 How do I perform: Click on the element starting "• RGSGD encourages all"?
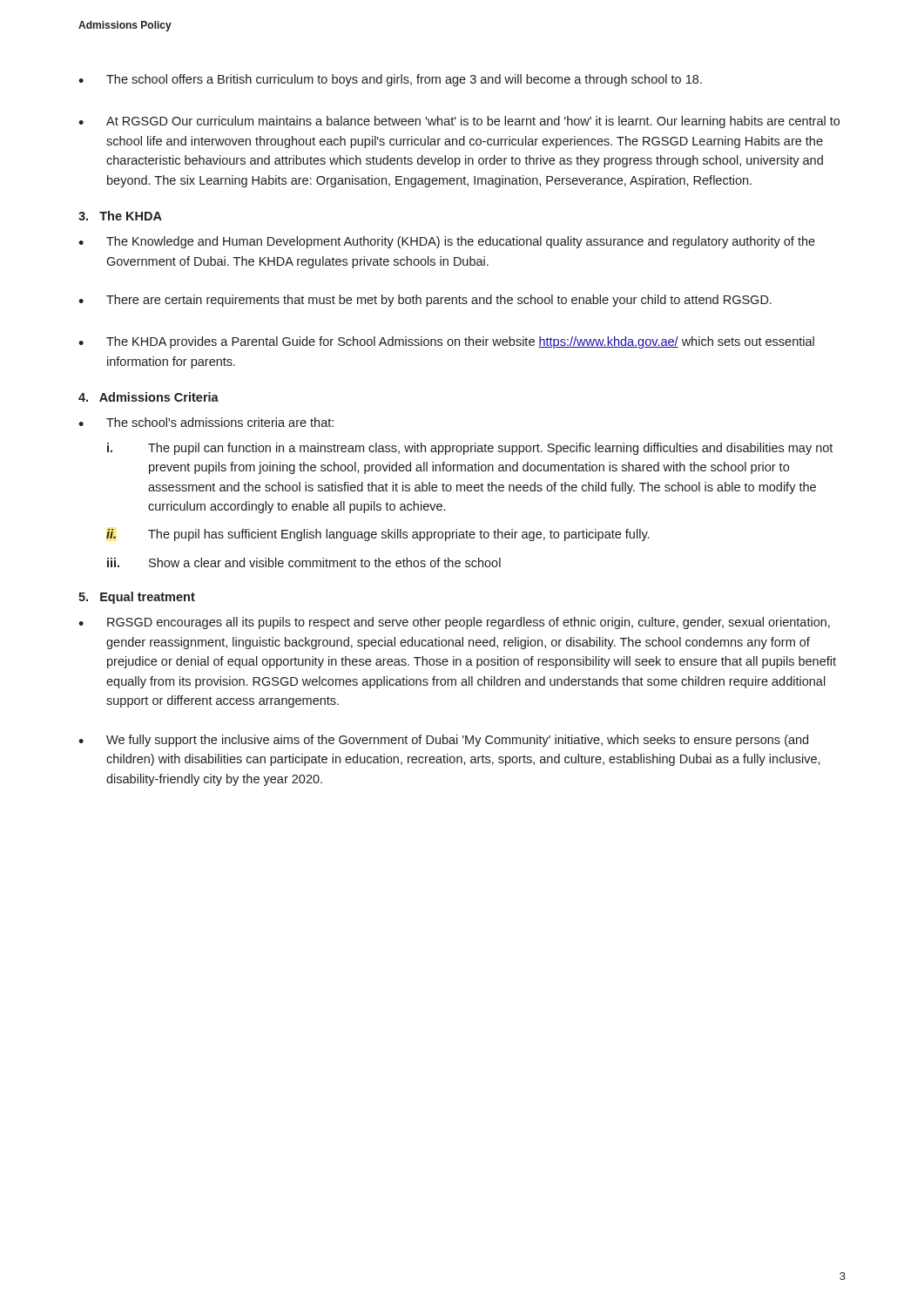click(462, 662)
